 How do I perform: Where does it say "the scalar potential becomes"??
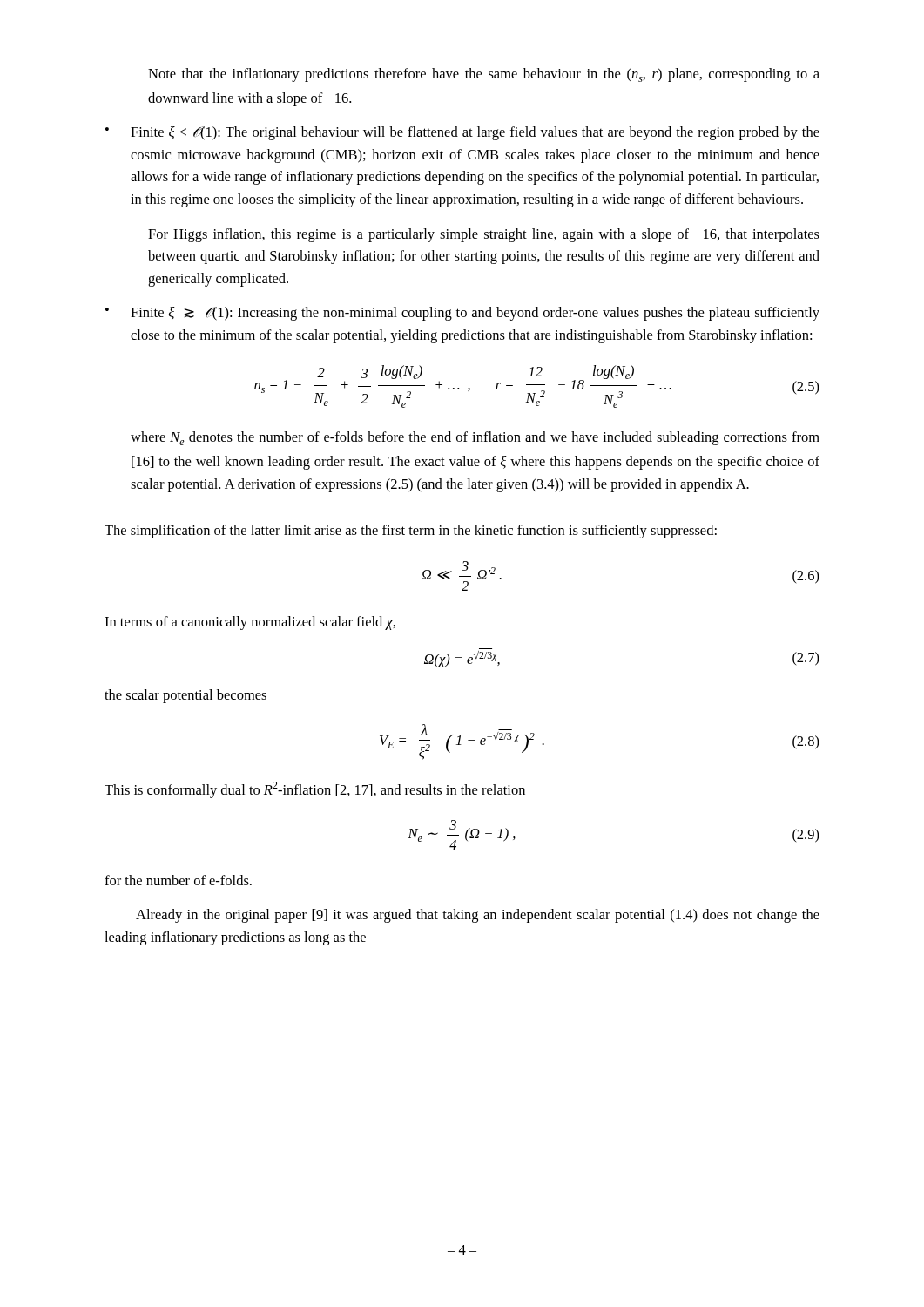point(185,696)
